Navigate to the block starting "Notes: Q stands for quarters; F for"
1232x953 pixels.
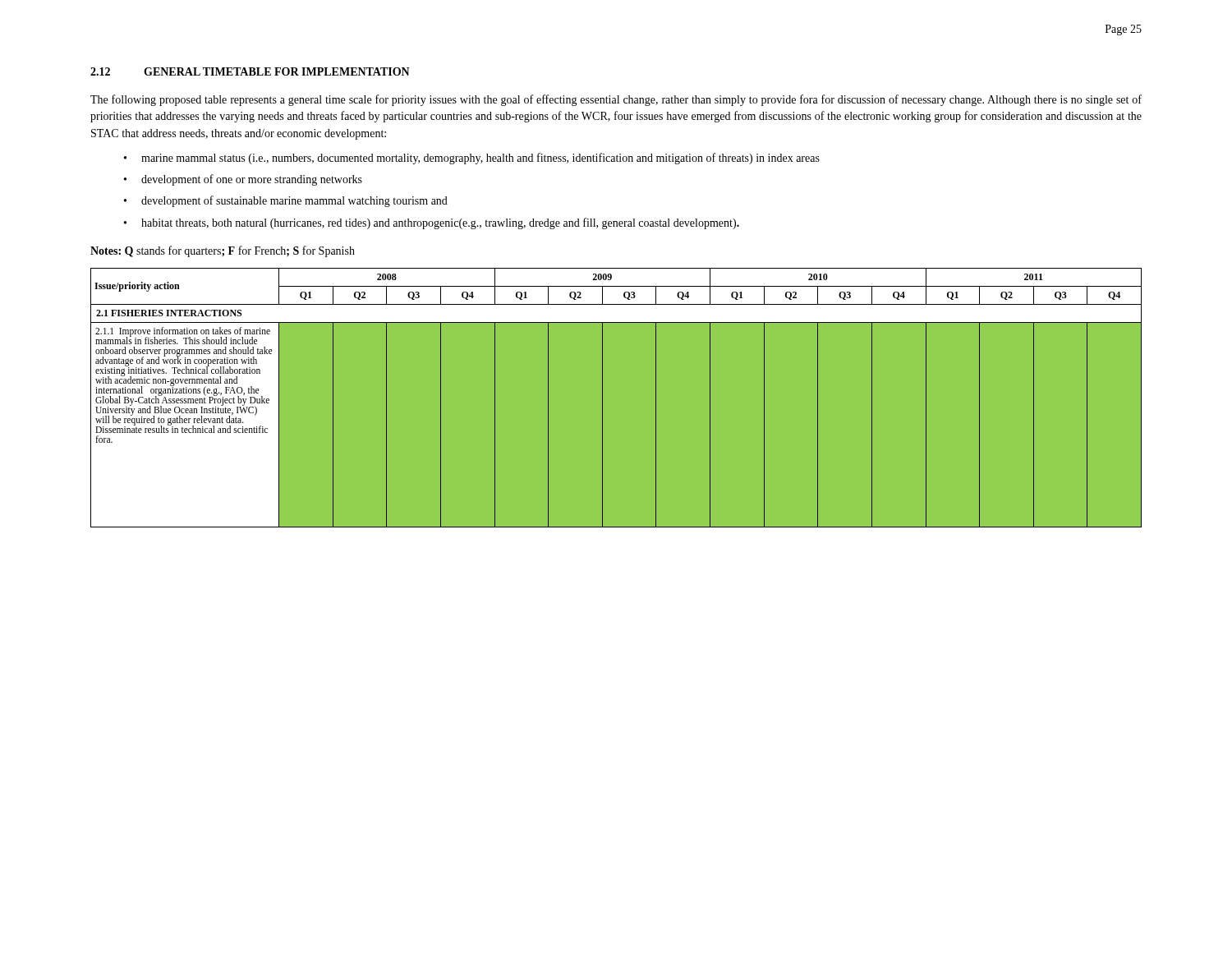tap(223, 251)
